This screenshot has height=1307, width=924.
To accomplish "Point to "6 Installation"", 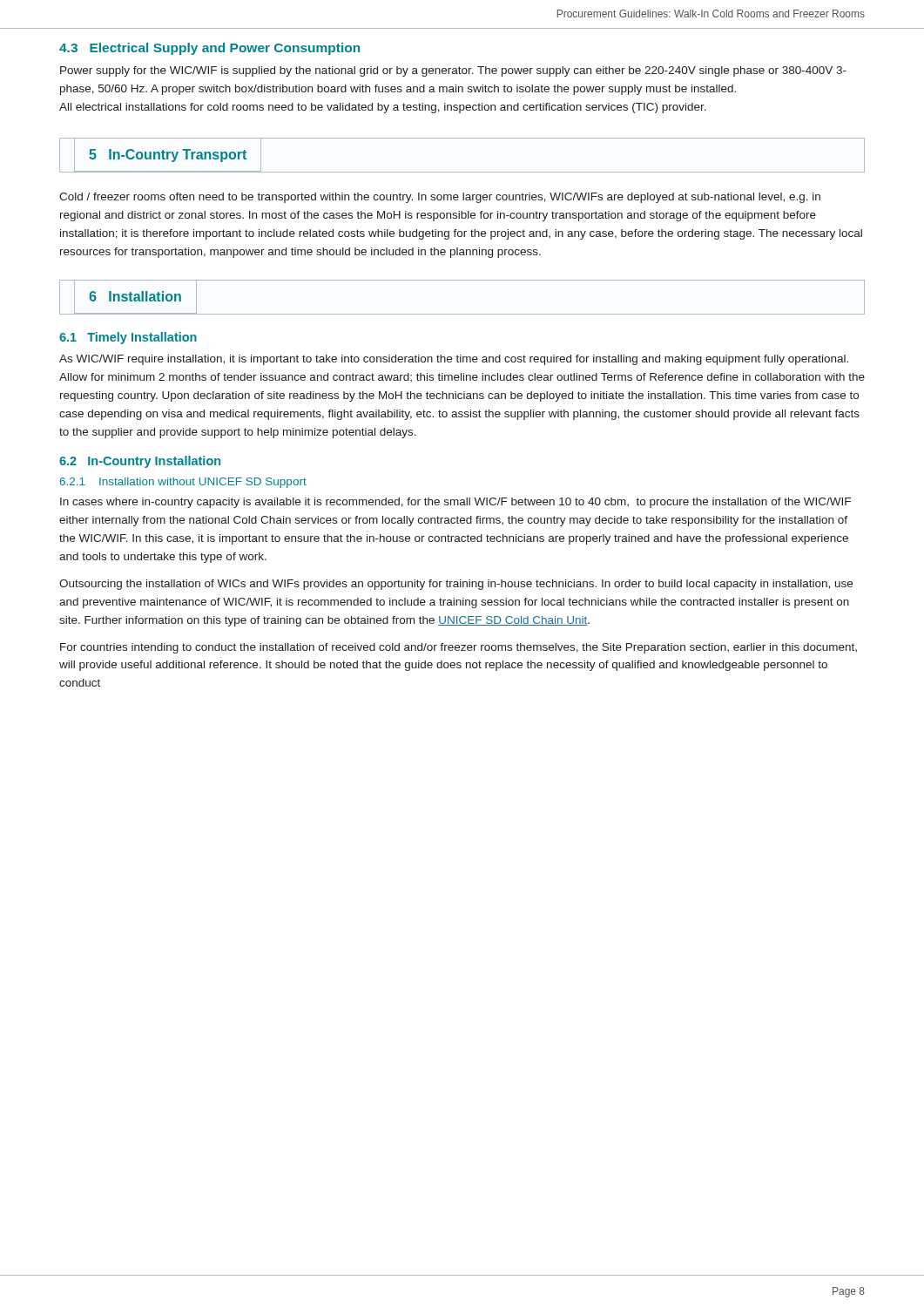I will (x=135, y=297).
